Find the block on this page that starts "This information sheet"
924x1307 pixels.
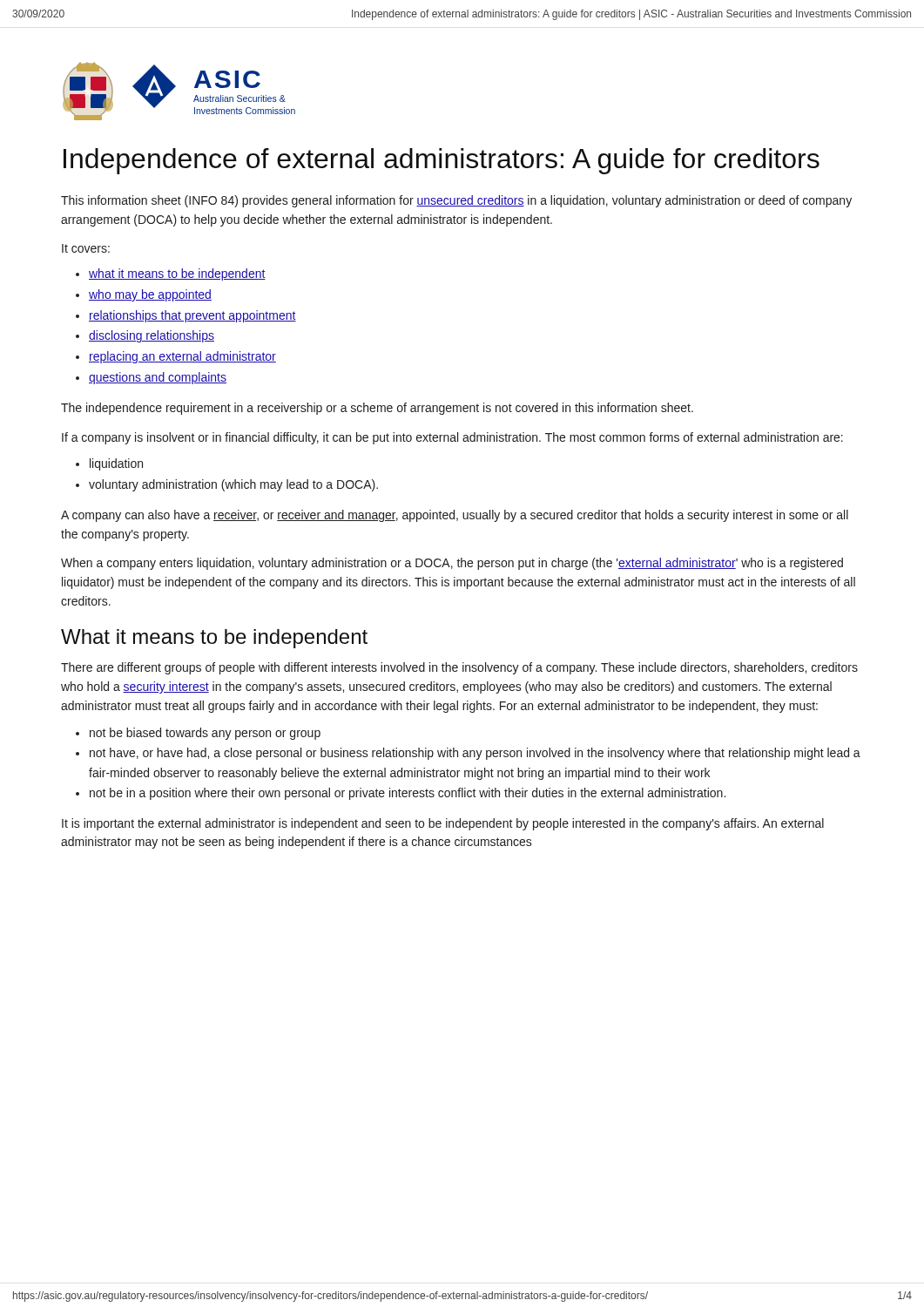tap(456, 210)
